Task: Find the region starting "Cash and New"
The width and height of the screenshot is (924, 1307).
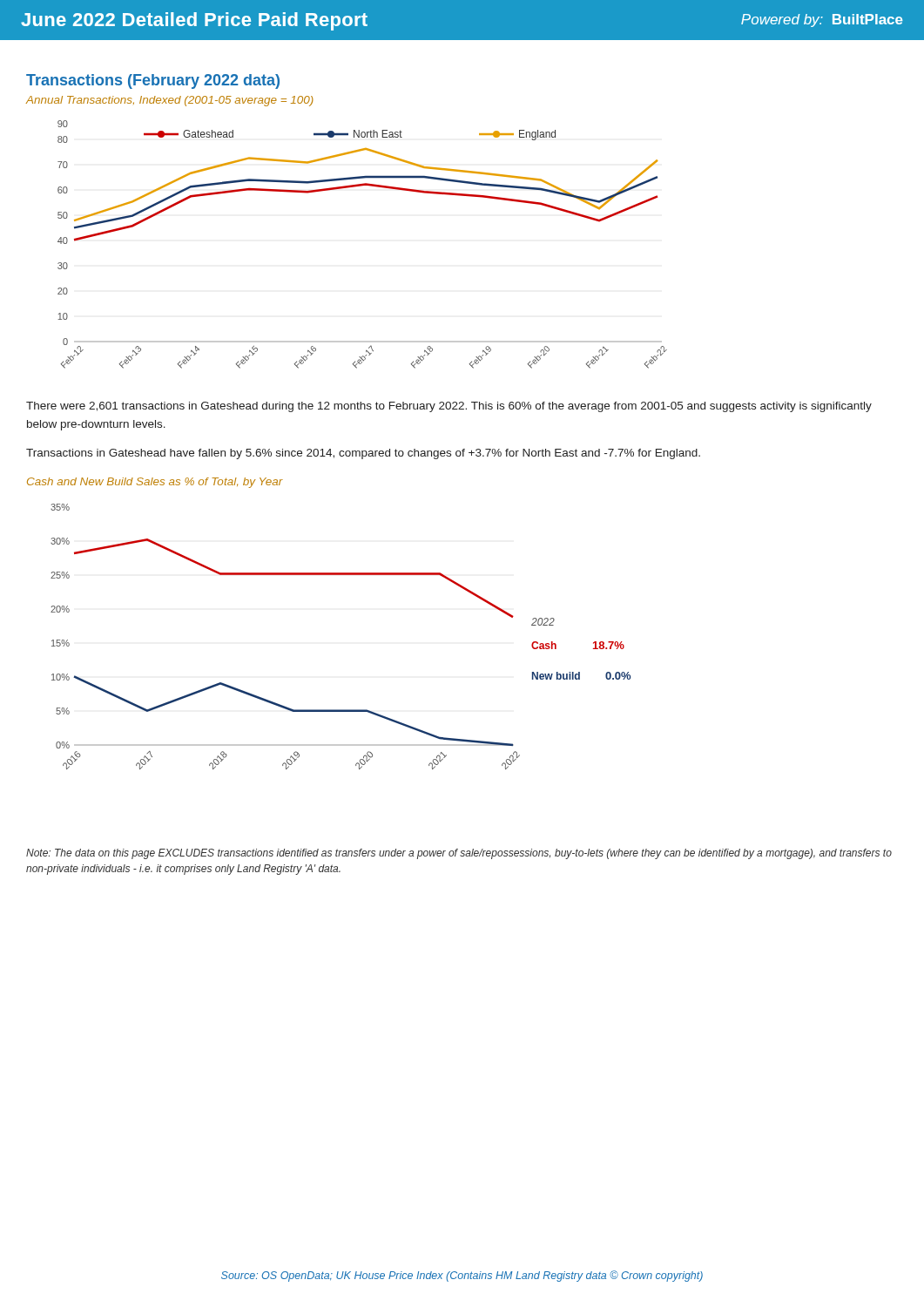Action: 154,481
